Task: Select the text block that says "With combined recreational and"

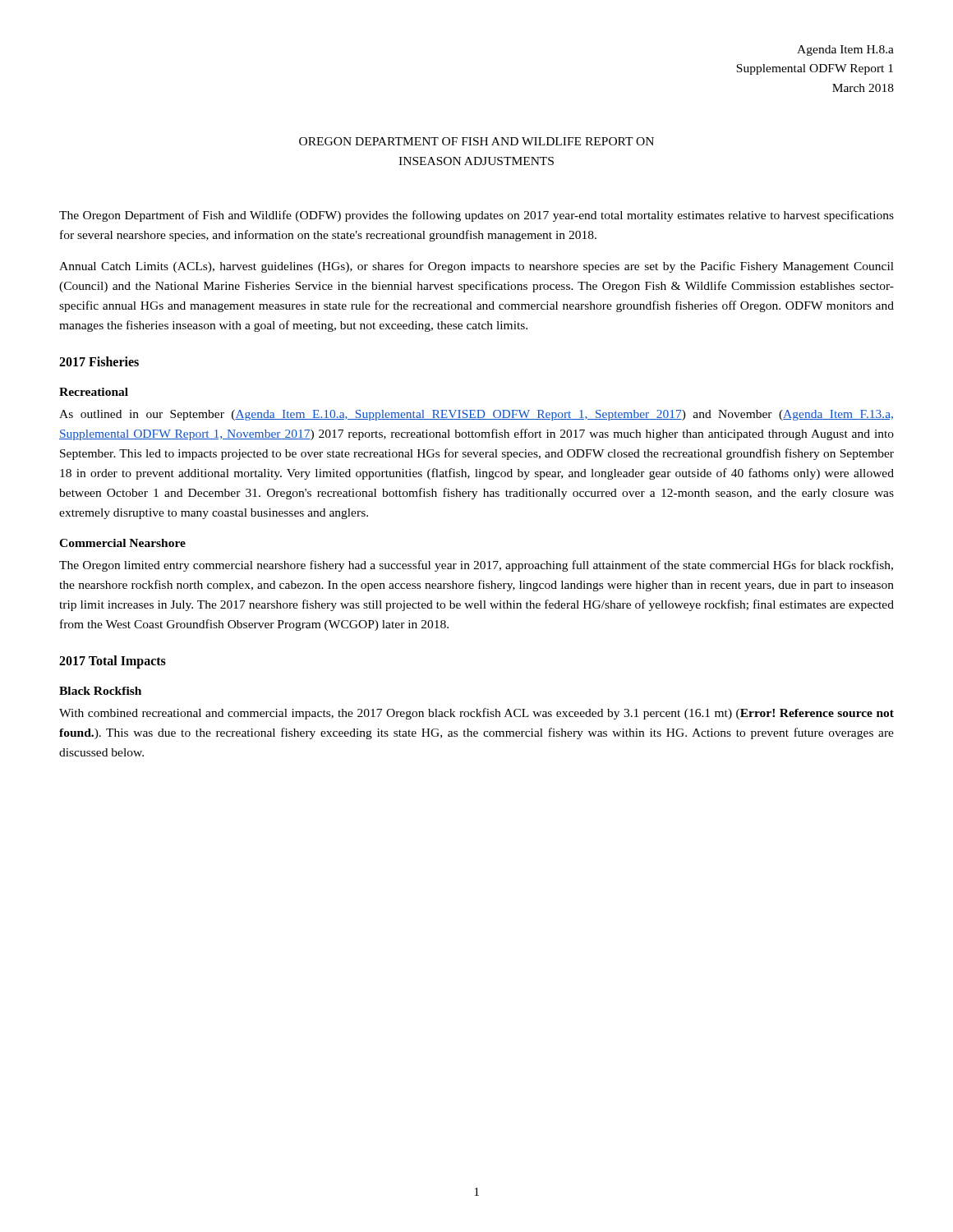Action: tap(476, 733)
